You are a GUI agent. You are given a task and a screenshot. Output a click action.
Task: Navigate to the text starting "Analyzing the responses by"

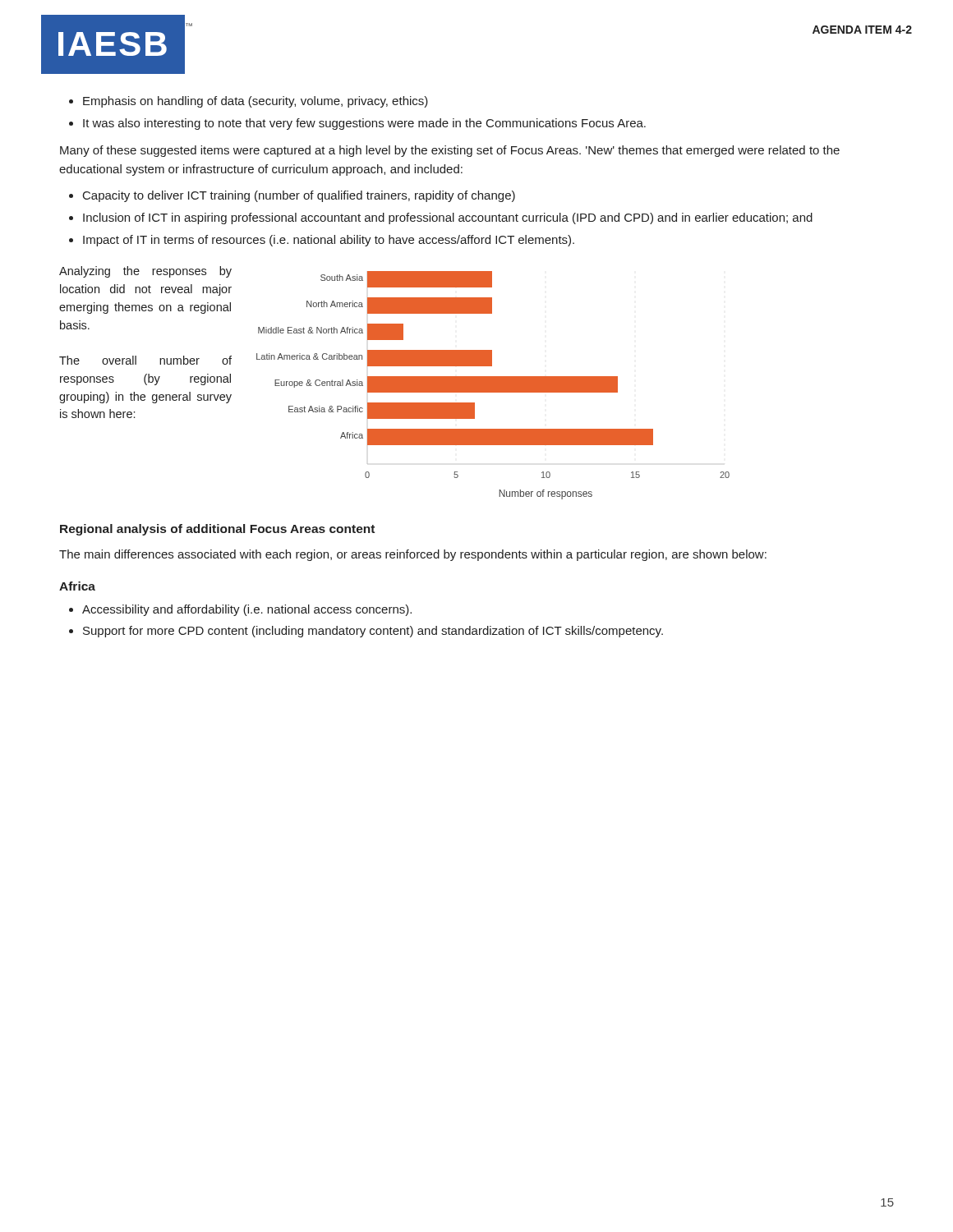click(x=88, y=271)
